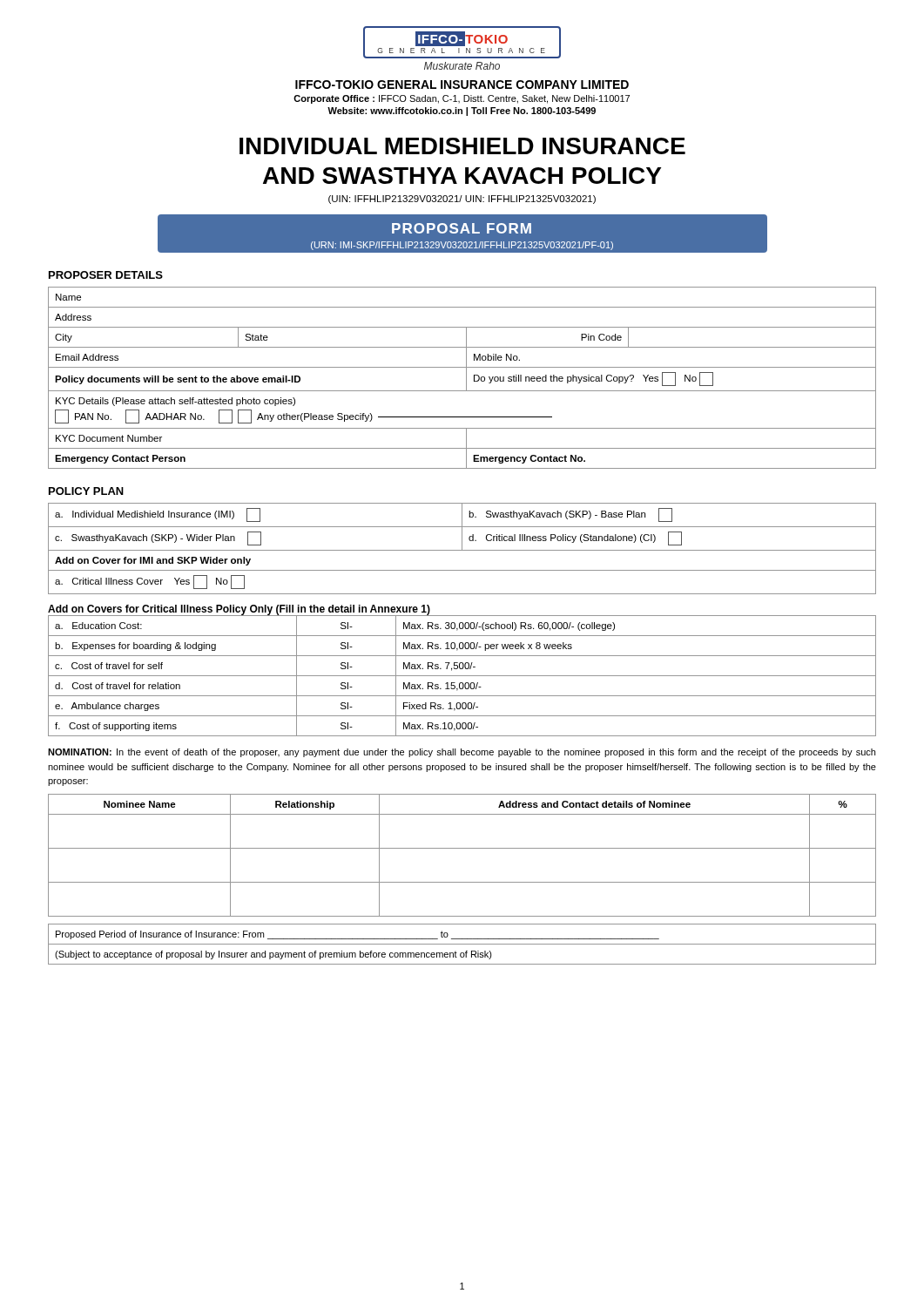Select the table that reads "b. SwasthyaKavach (SKP) -"

462,549
